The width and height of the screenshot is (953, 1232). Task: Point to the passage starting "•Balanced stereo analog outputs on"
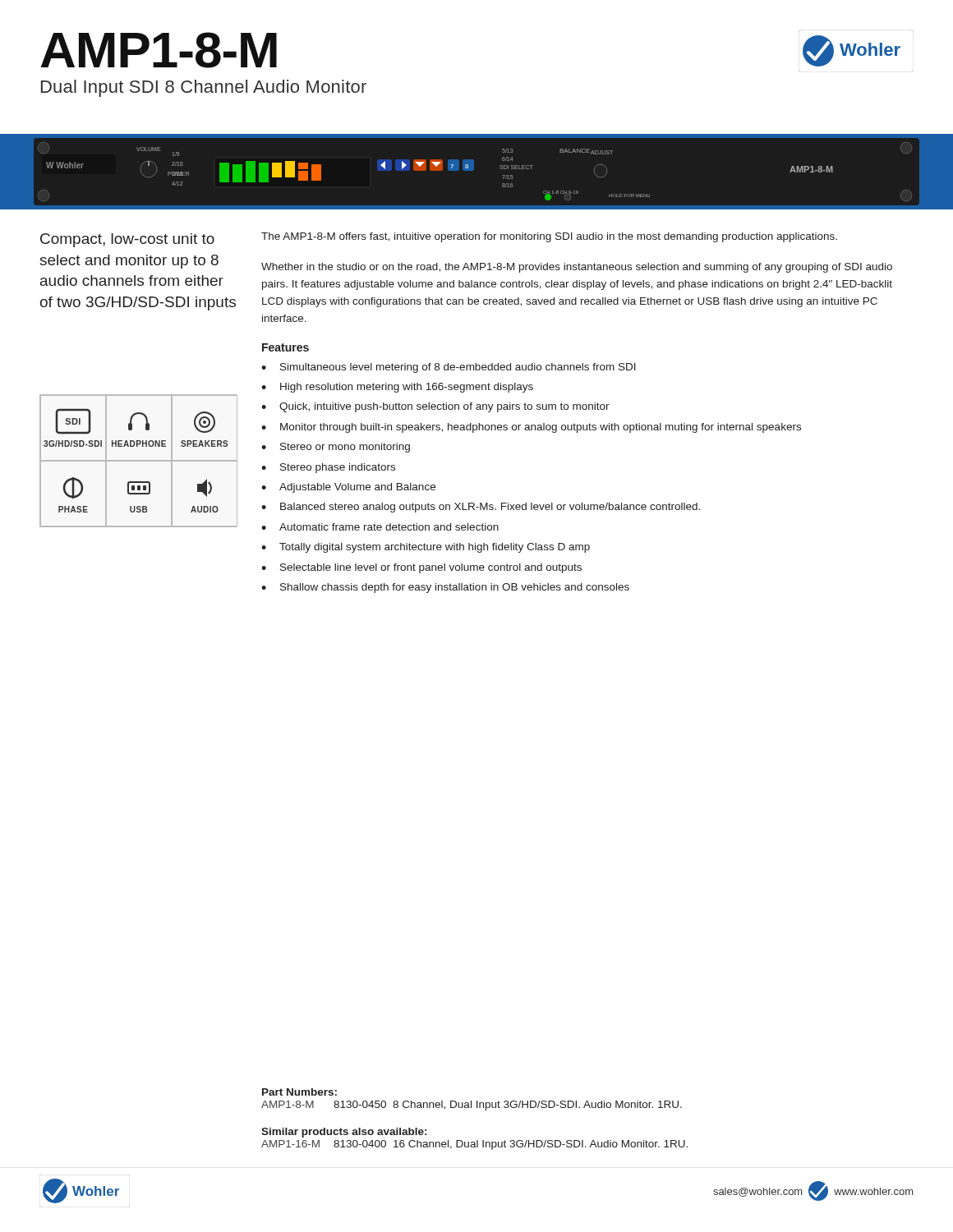click(481, 508)
